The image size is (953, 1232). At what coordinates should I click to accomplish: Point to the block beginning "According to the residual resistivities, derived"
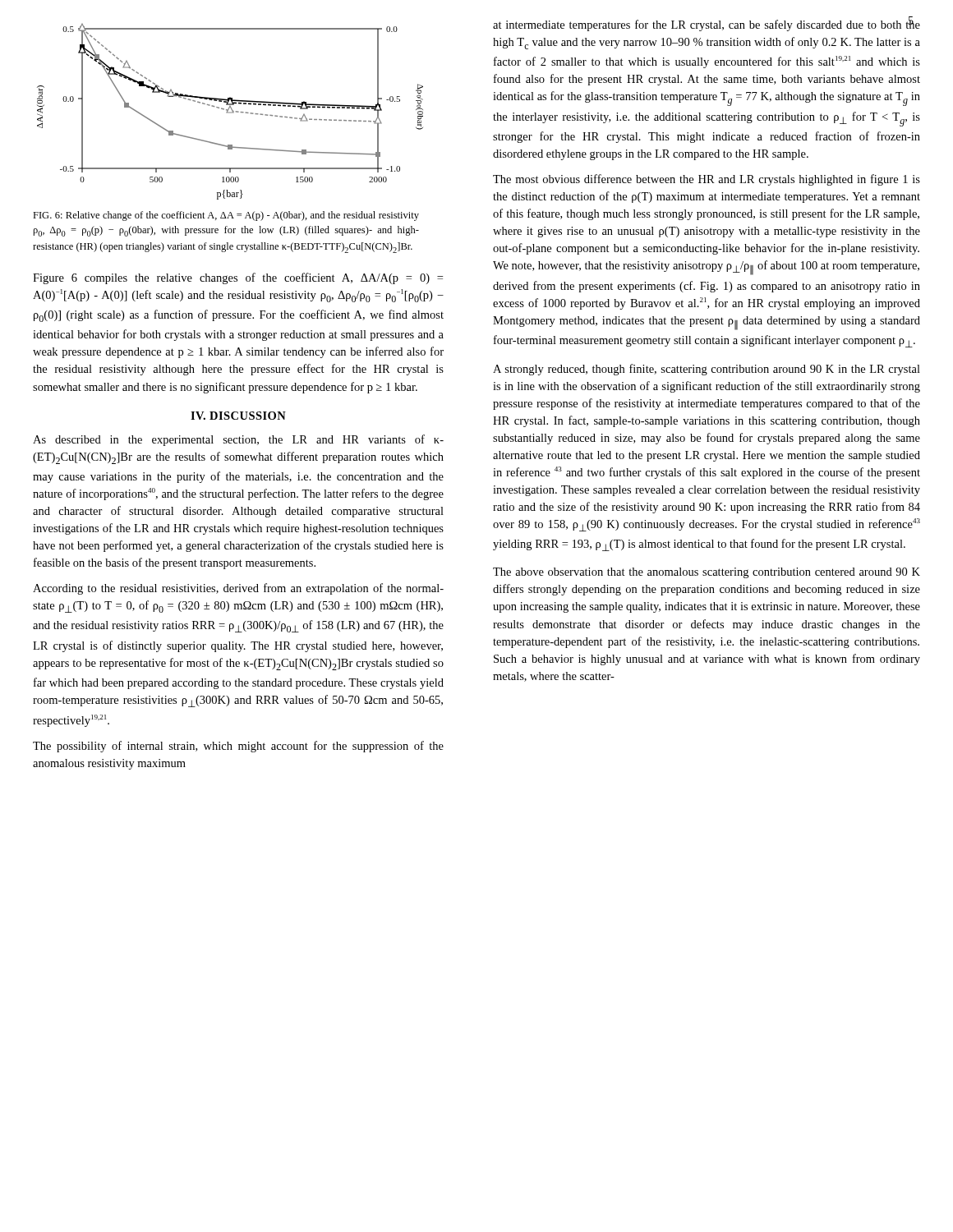238,654
